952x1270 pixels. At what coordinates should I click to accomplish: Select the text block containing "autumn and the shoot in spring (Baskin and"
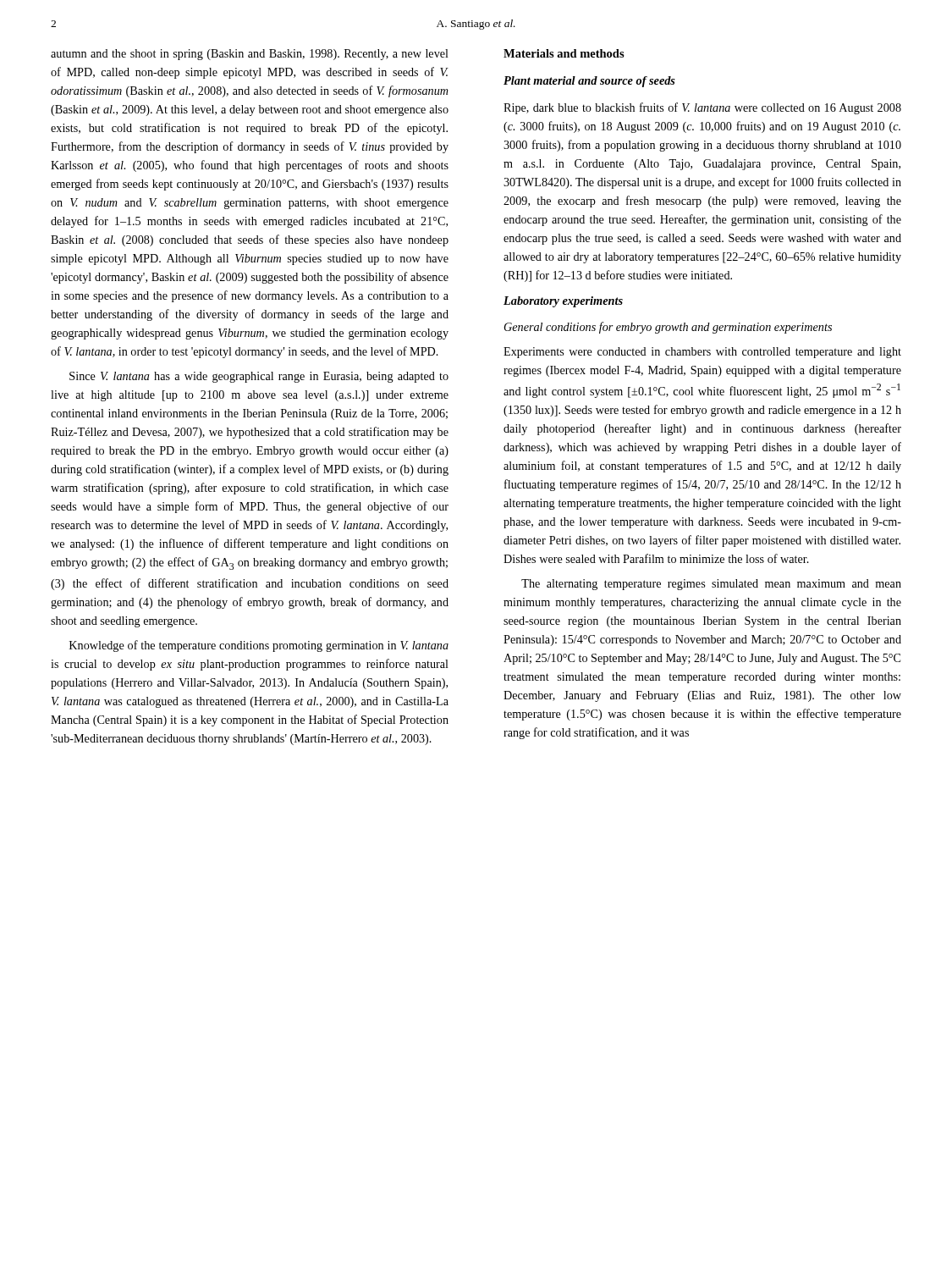coord(250,202)
